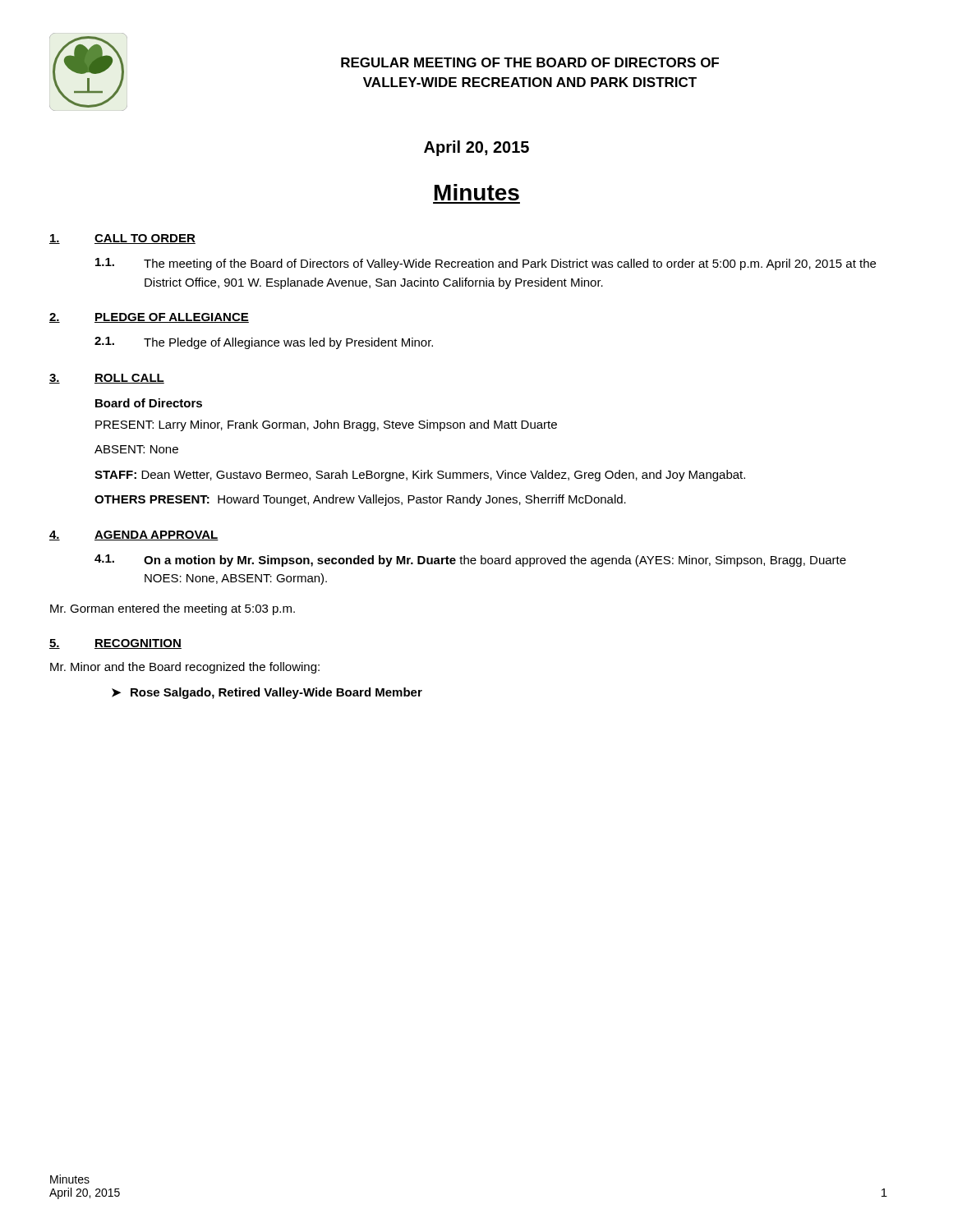
Task: Point to "1. CALL TO ORDER"
Action: pos(122,238)
